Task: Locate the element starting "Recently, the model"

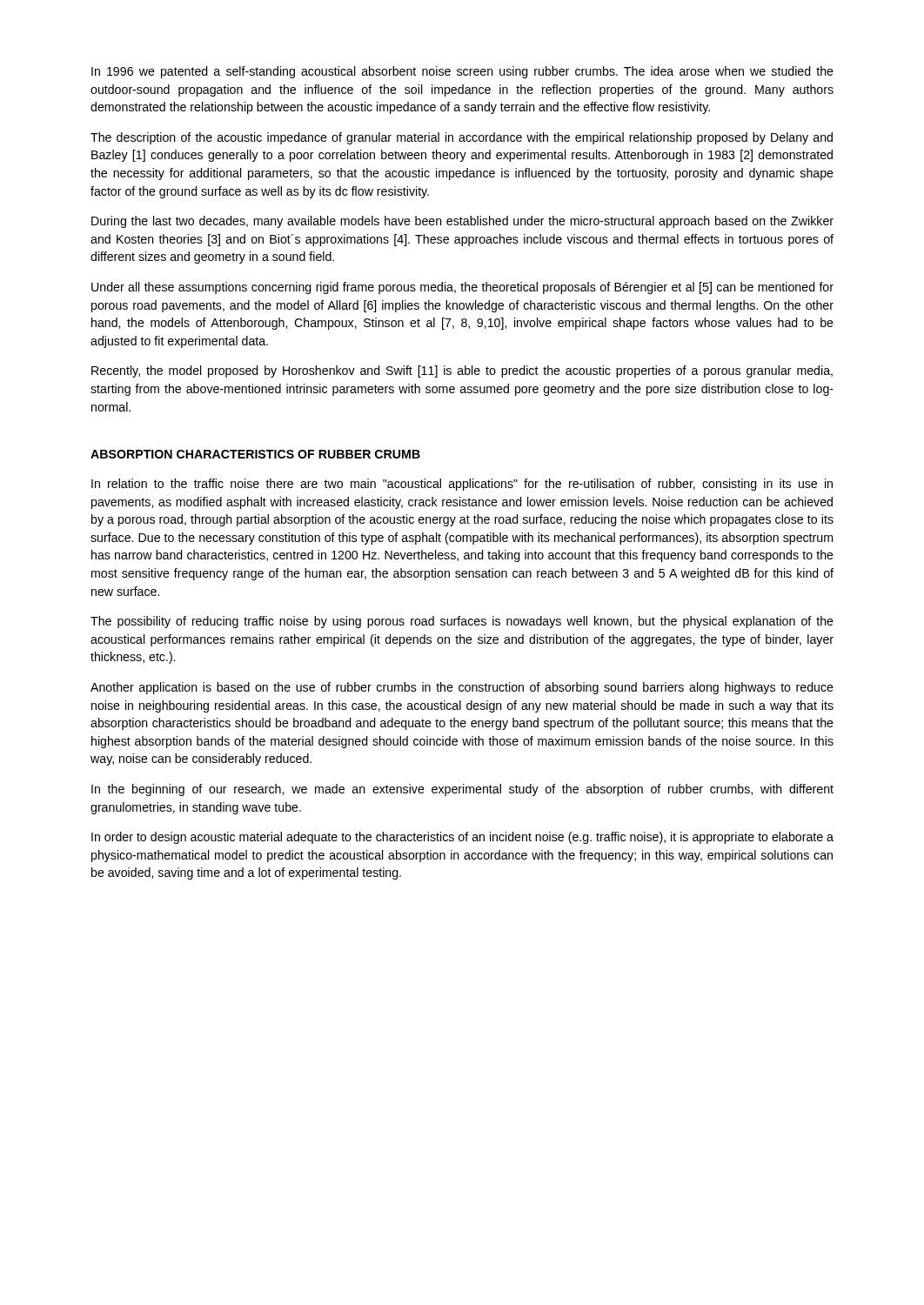Action: pos(462,389)
